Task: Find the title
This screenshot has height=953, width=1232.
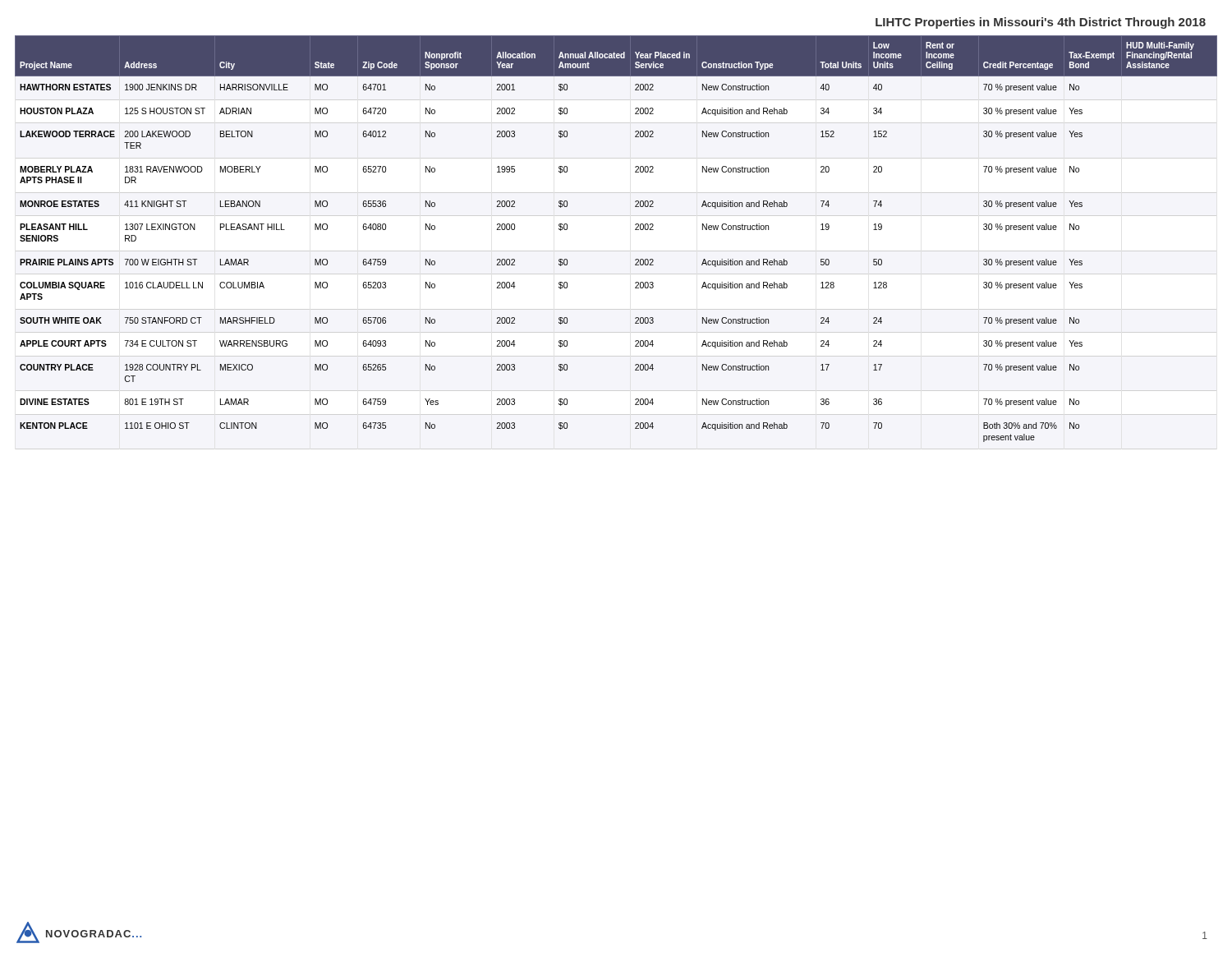Action: pyautogui.click(x=1040, y=22)
